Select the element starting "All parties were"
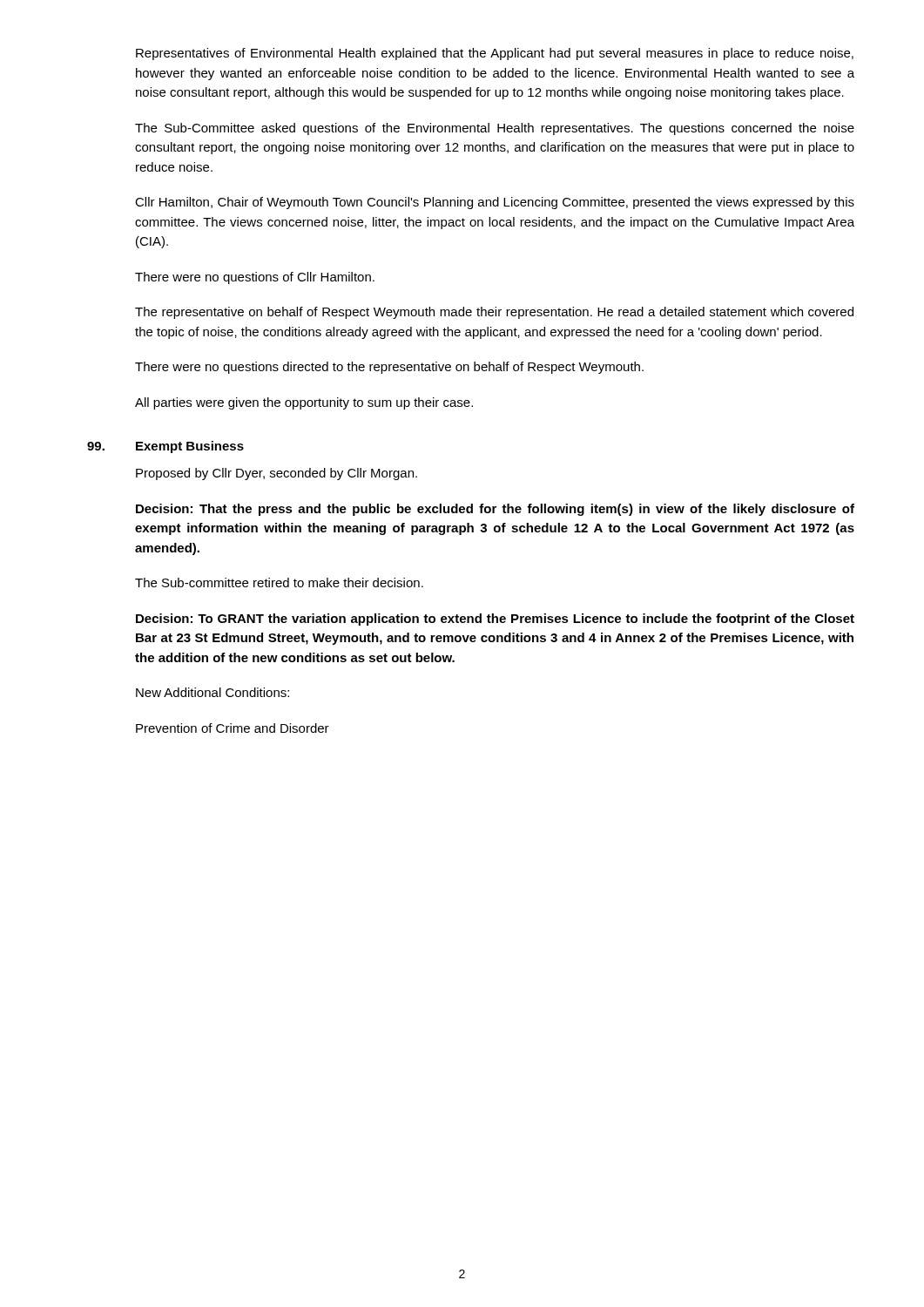The image size is (924, 1307). (305, 402)
